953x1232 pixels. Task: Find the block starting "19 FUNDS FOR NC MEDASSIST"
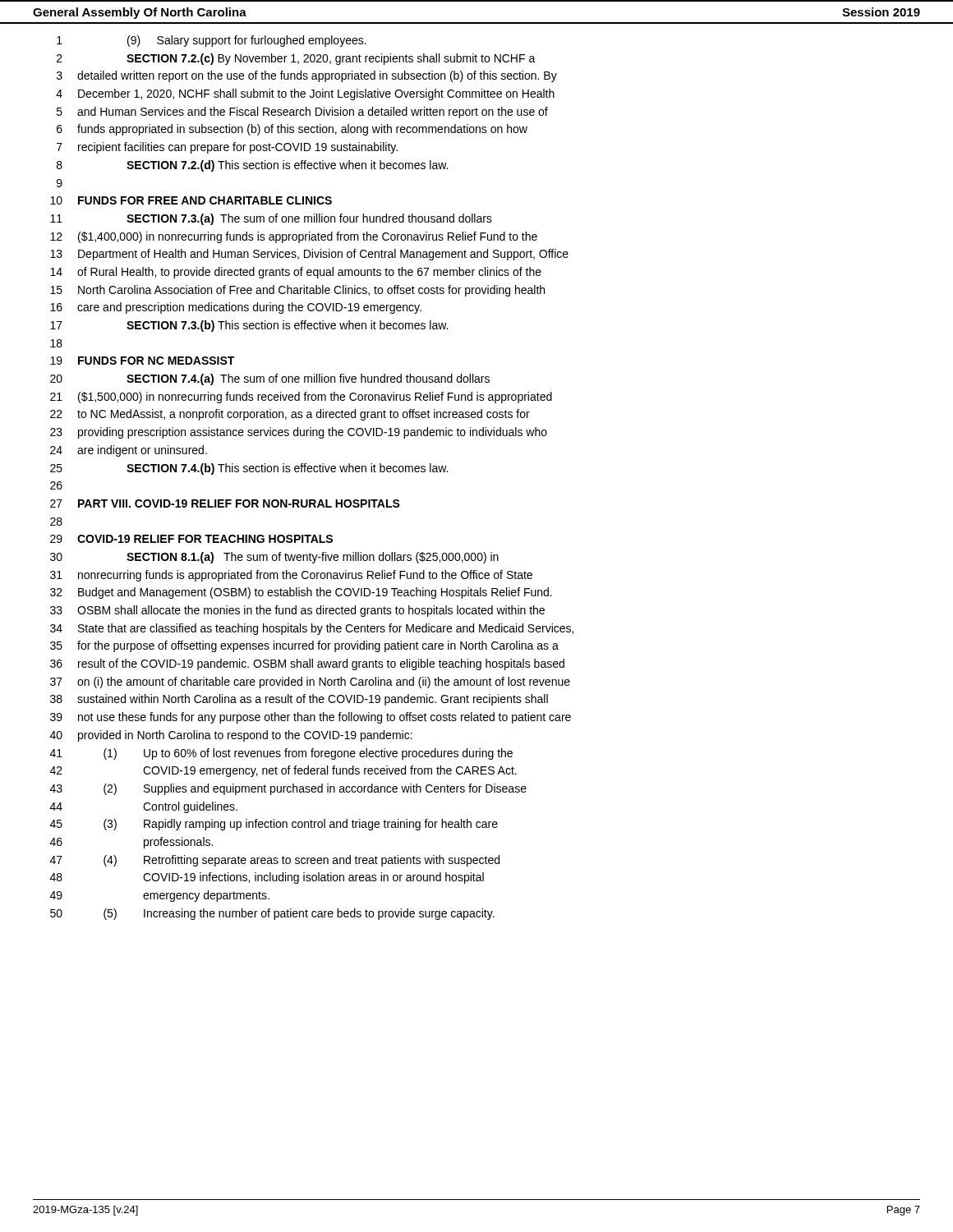[x=142, y=361]
